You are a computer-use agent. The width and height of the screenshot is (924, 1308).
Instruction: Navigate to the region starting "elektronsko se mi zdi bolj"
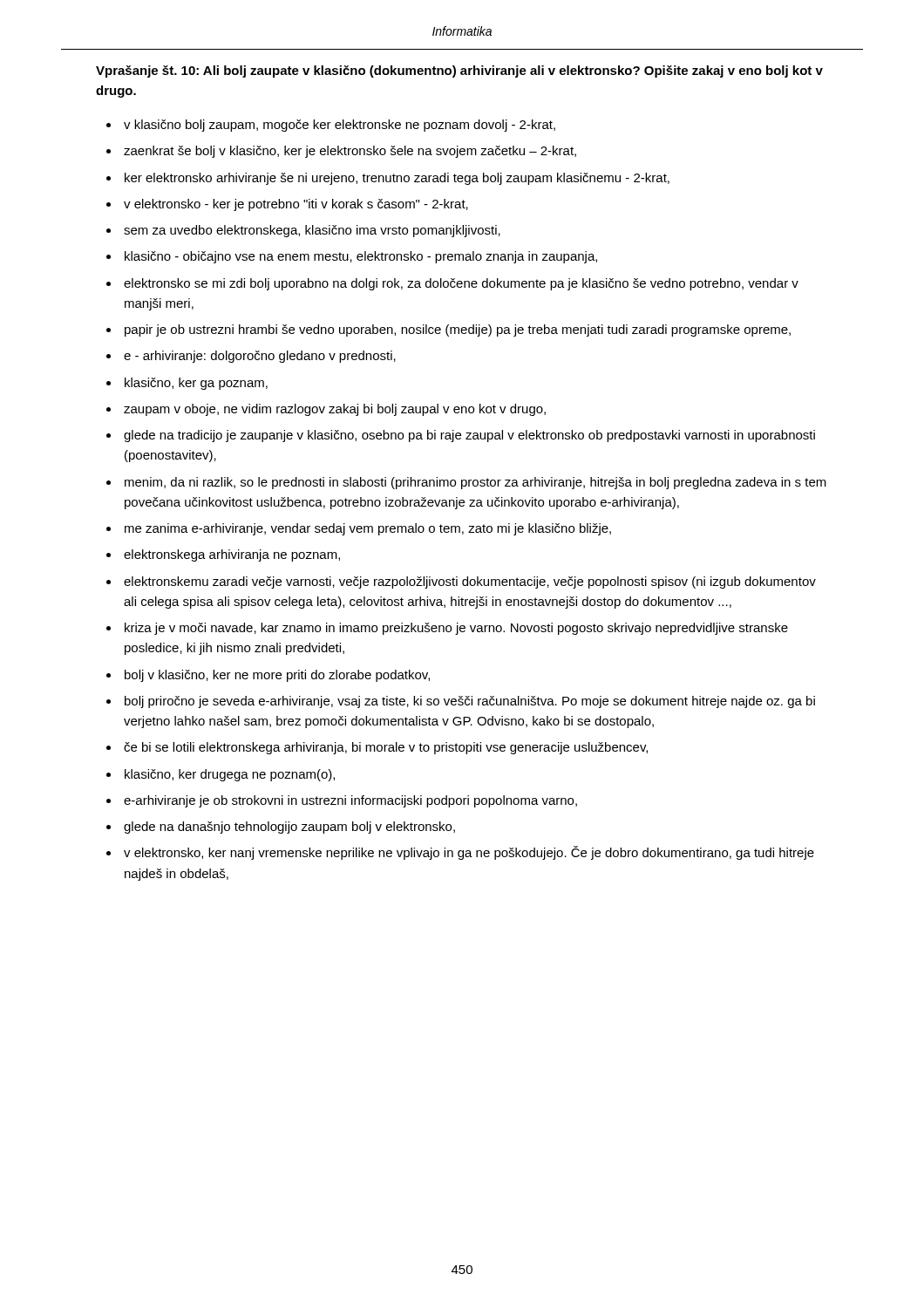click(461, 293)
